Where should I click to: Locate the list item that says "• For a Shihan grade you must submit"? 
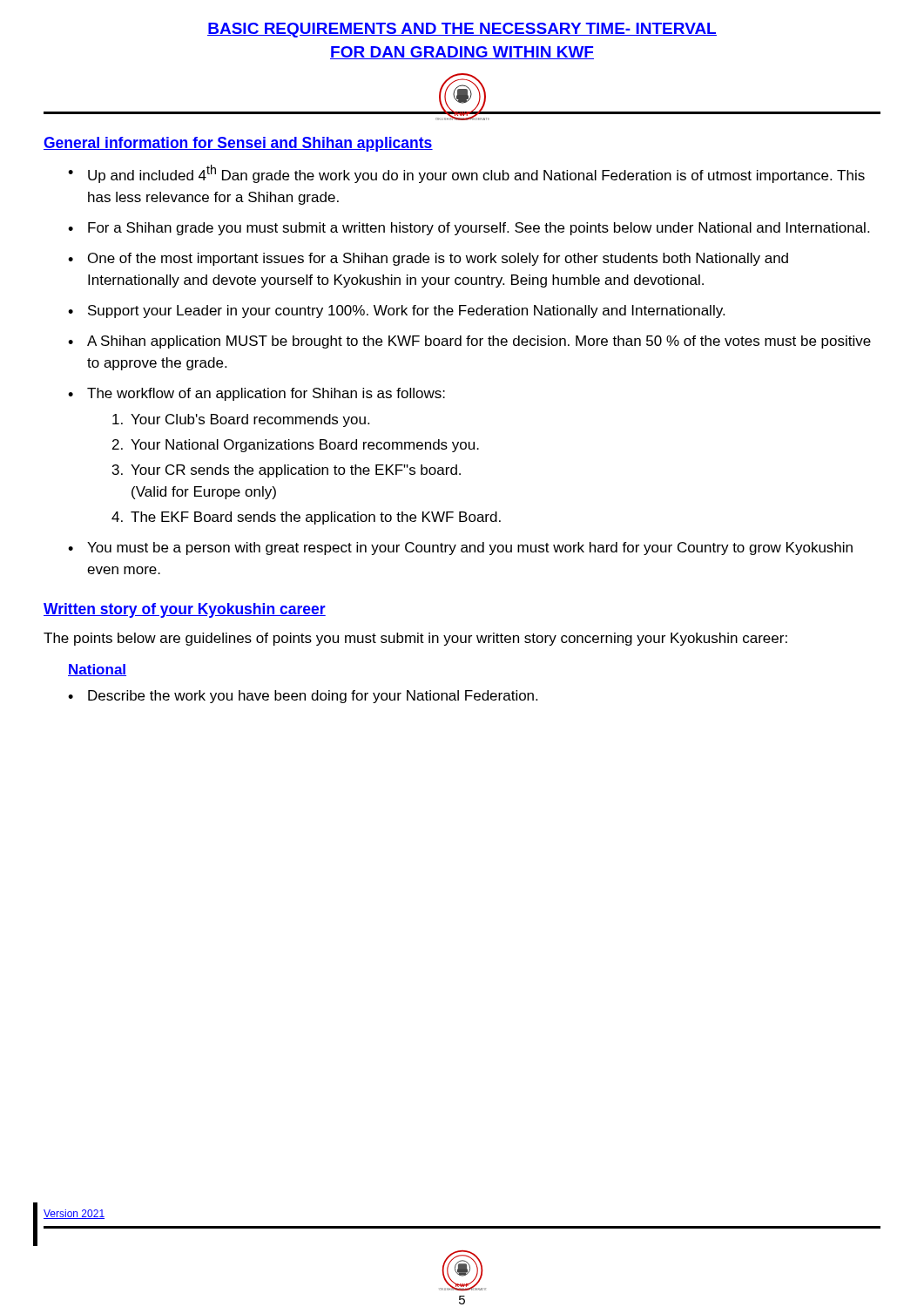pos(469,229)
